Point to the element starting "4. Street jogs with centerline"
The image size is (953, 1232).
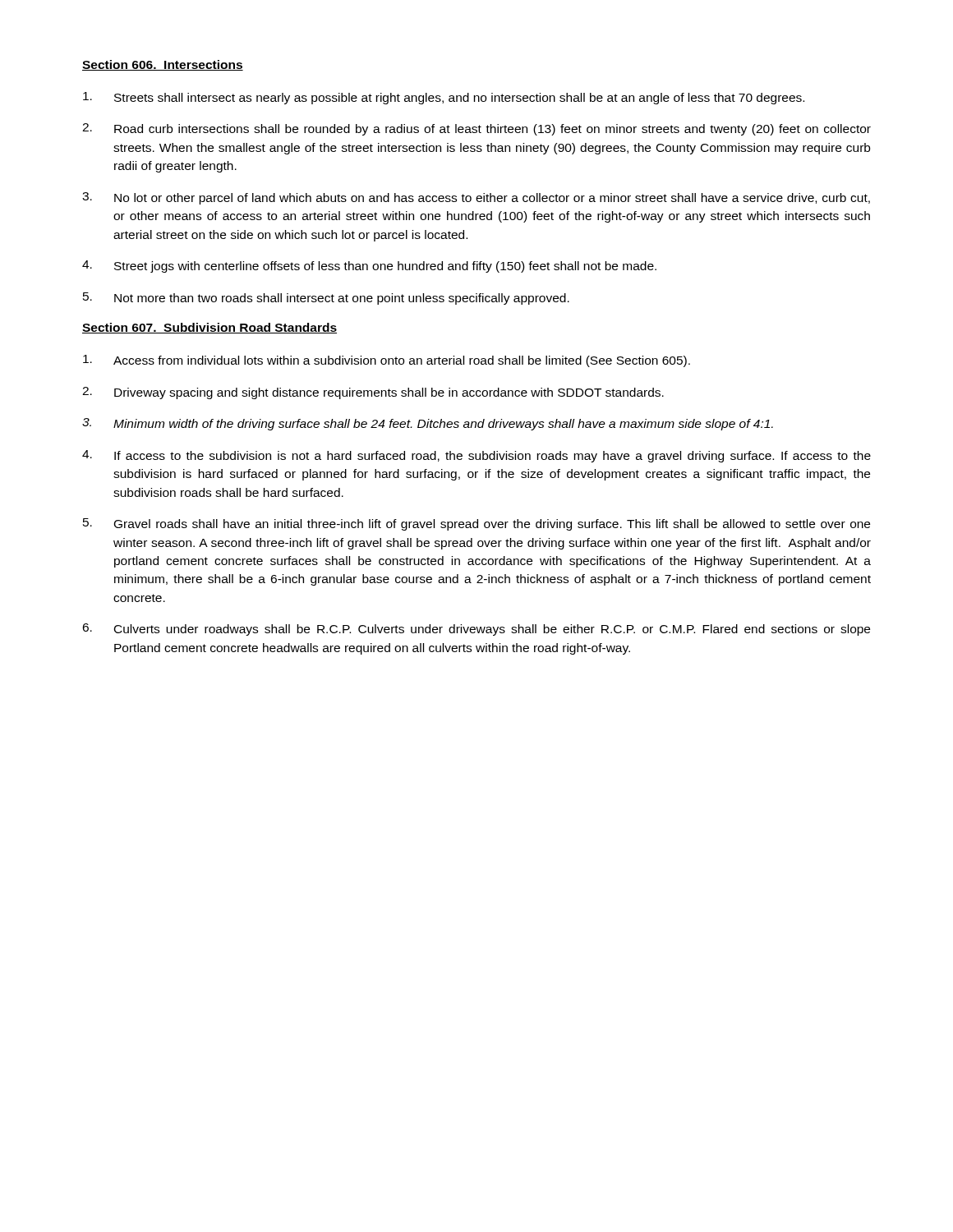[x=476, y=267]
